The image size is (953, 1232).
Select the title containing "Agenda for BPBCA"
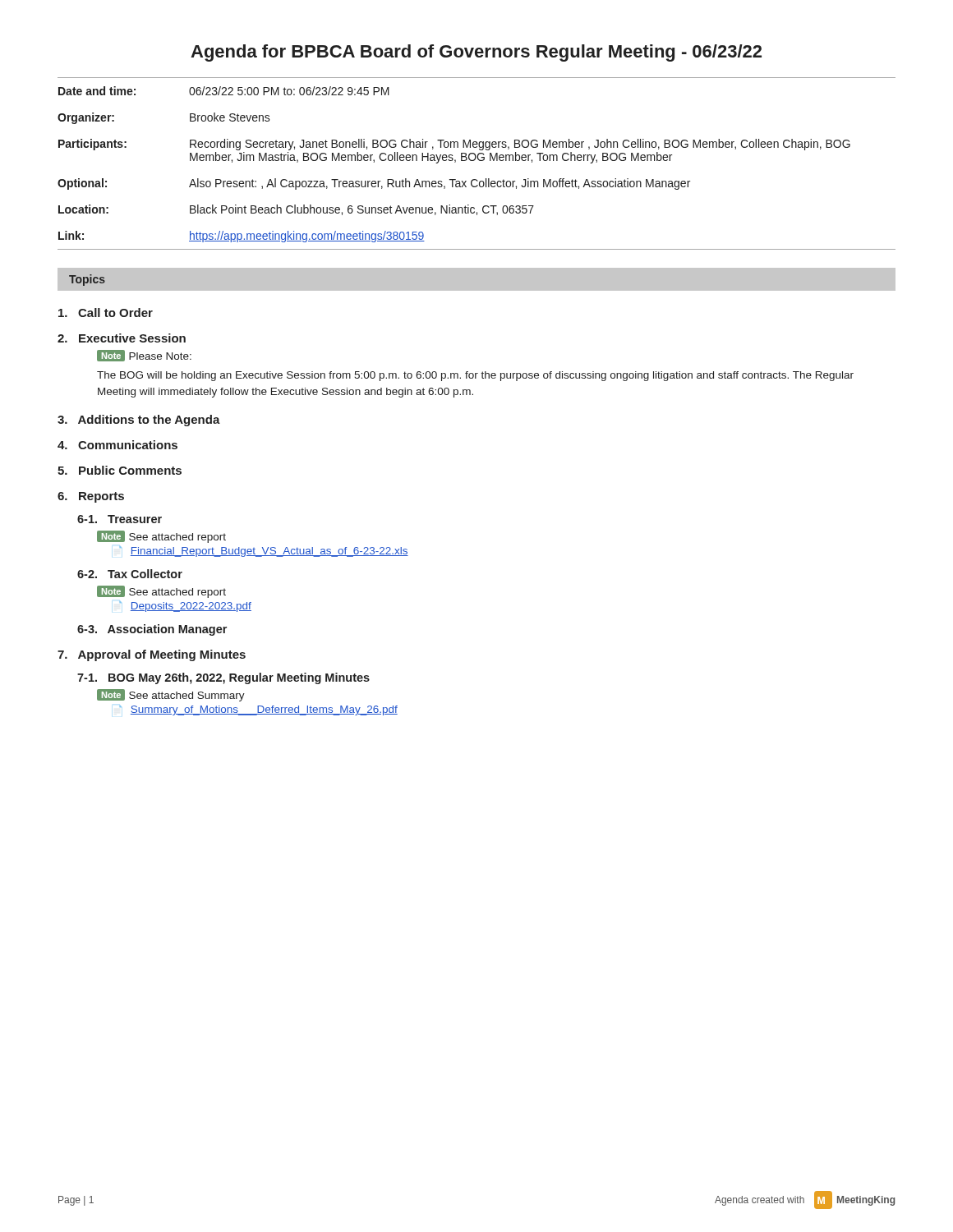click(x=476, y=51)
